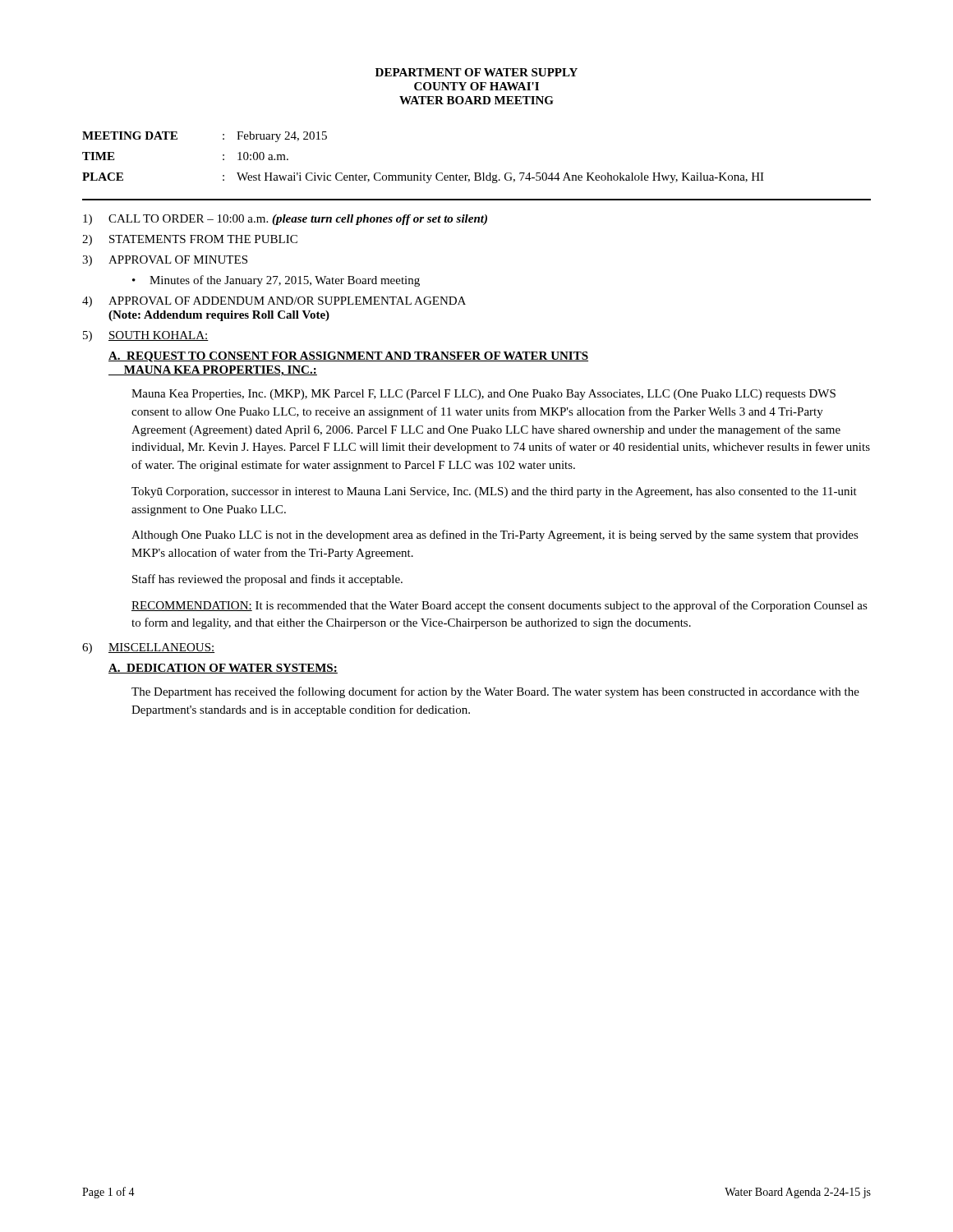Click the section header that begins "A. REQUEST TO CONSENT FOR ASSIGNMENT"
This screenshot has height=1232, width=953.
[x=348, y=363]
